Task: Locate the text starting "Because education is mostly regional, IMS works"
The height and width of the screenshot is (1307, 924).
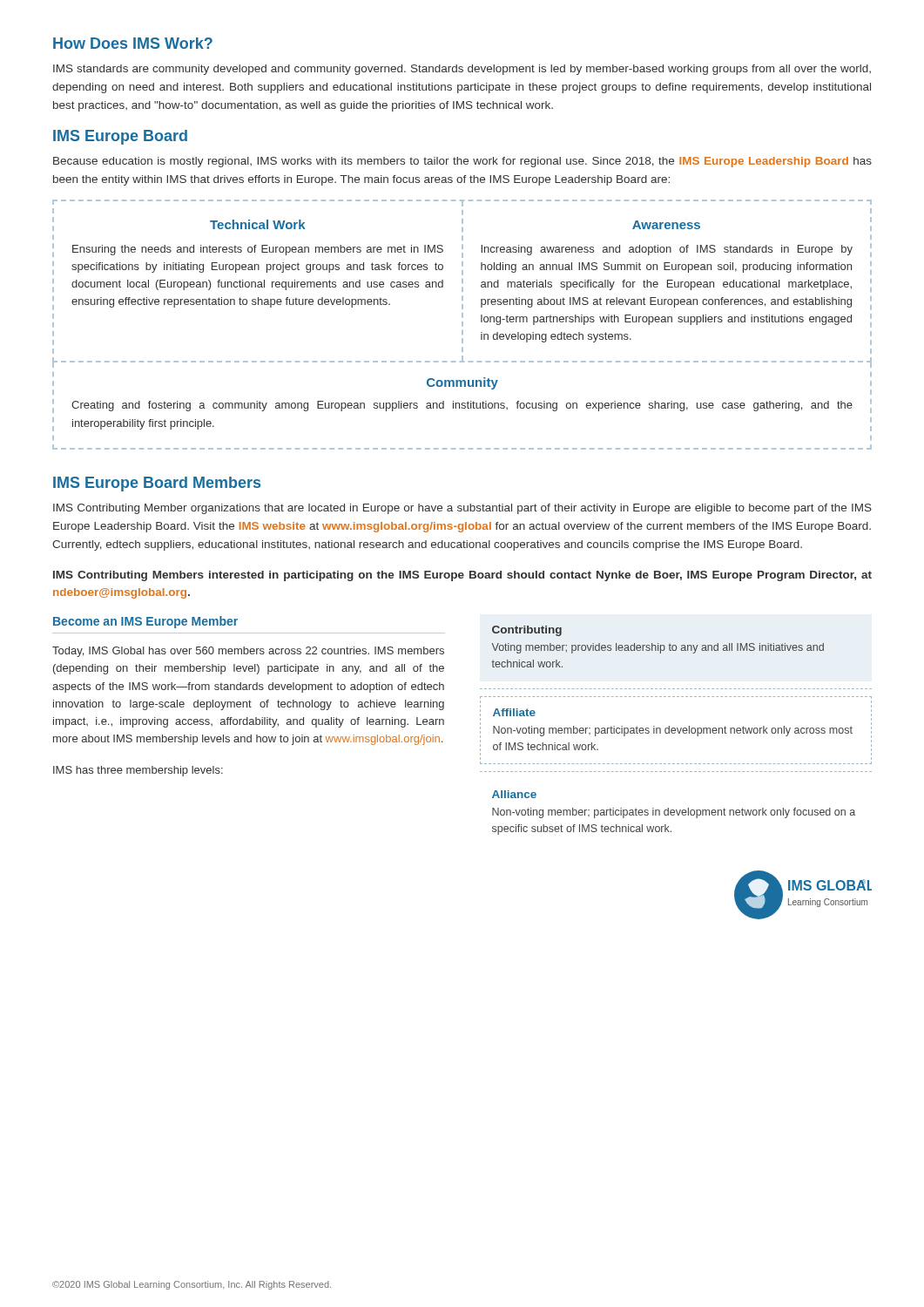Action: tap(462, 170)
